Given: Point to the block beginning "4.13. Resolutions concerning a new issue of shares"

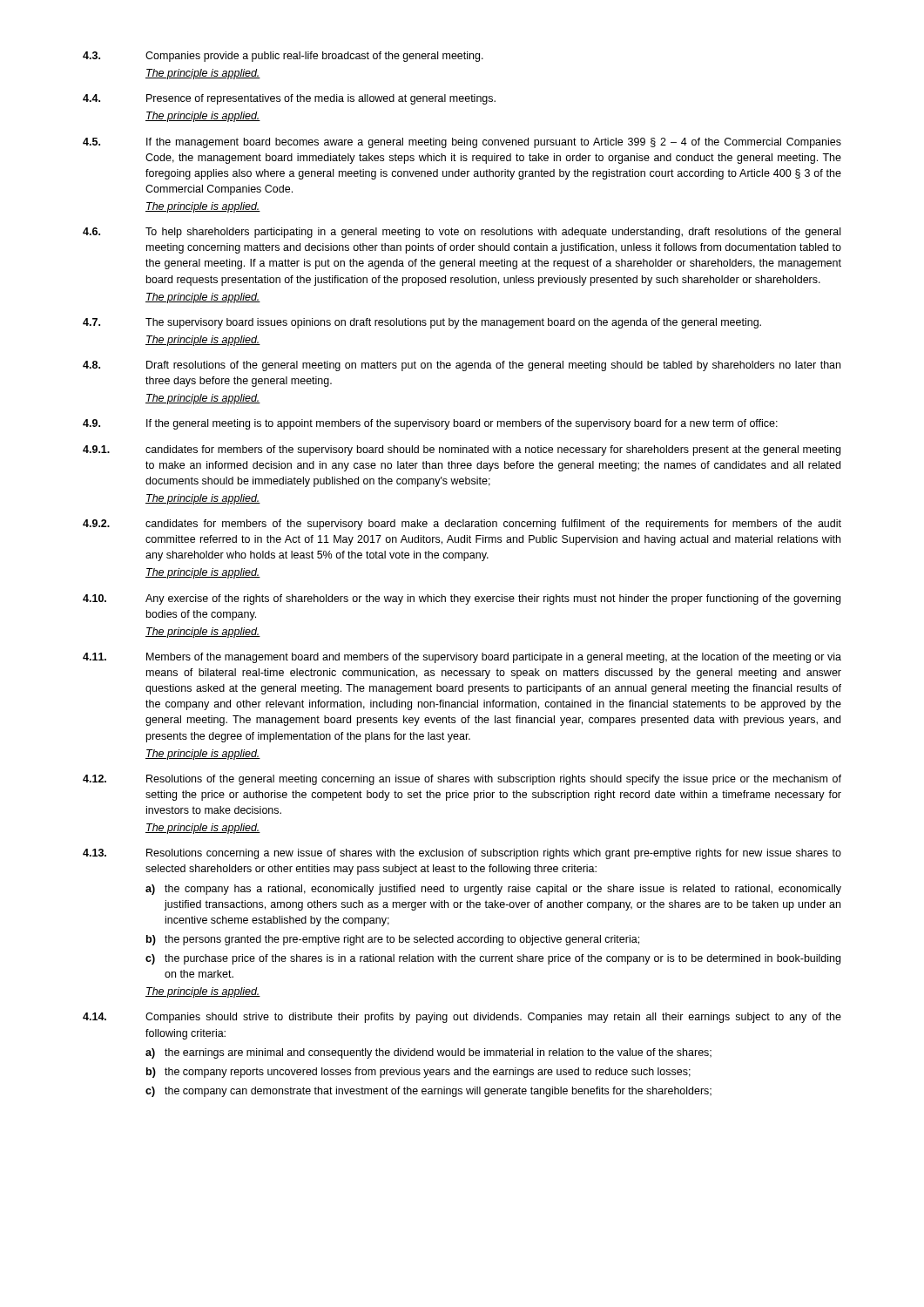Looking at the screenshot, I should pyautogui.click(x=462, y=854).
